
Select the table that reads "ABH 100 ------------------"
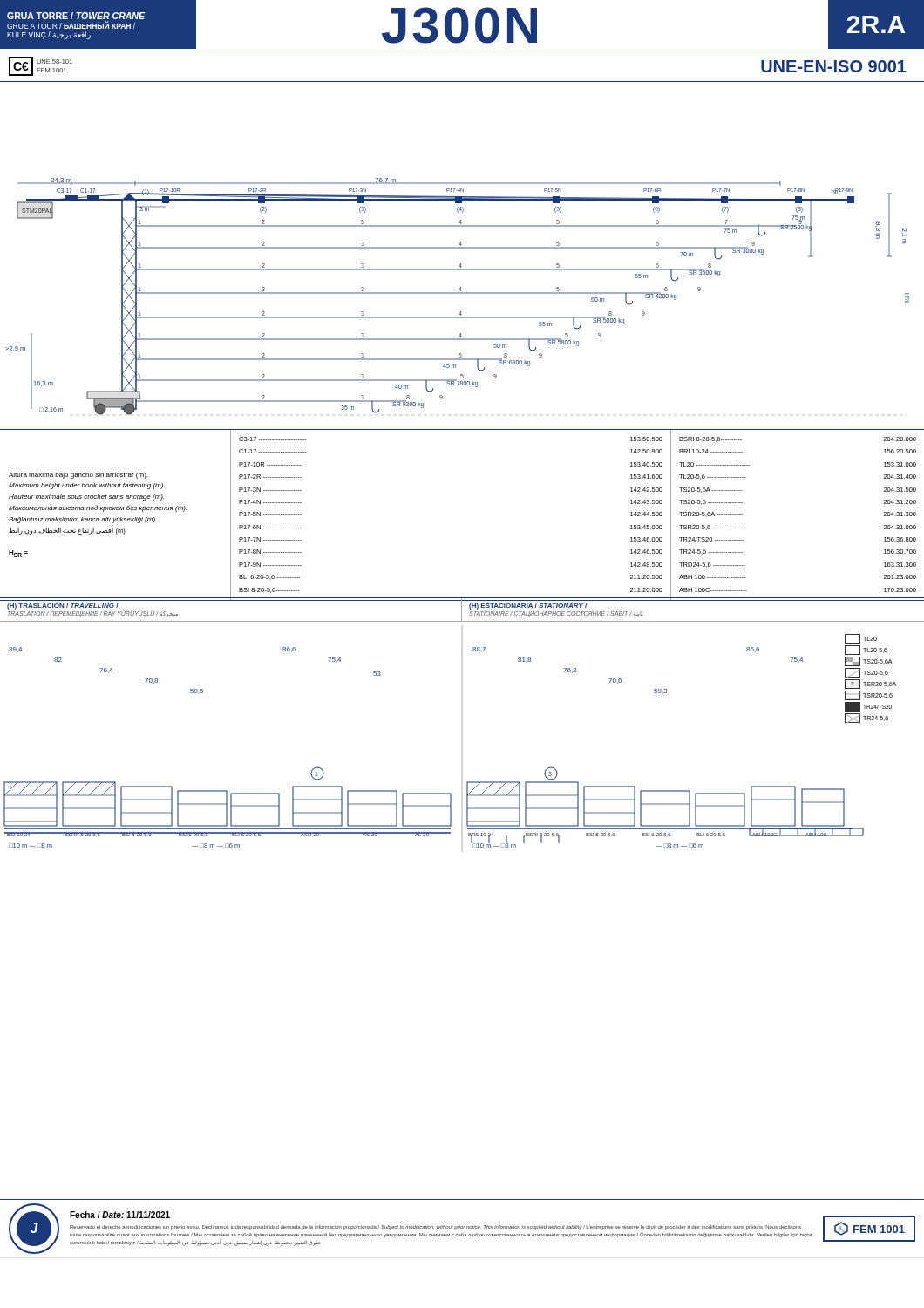click(798, 515)
